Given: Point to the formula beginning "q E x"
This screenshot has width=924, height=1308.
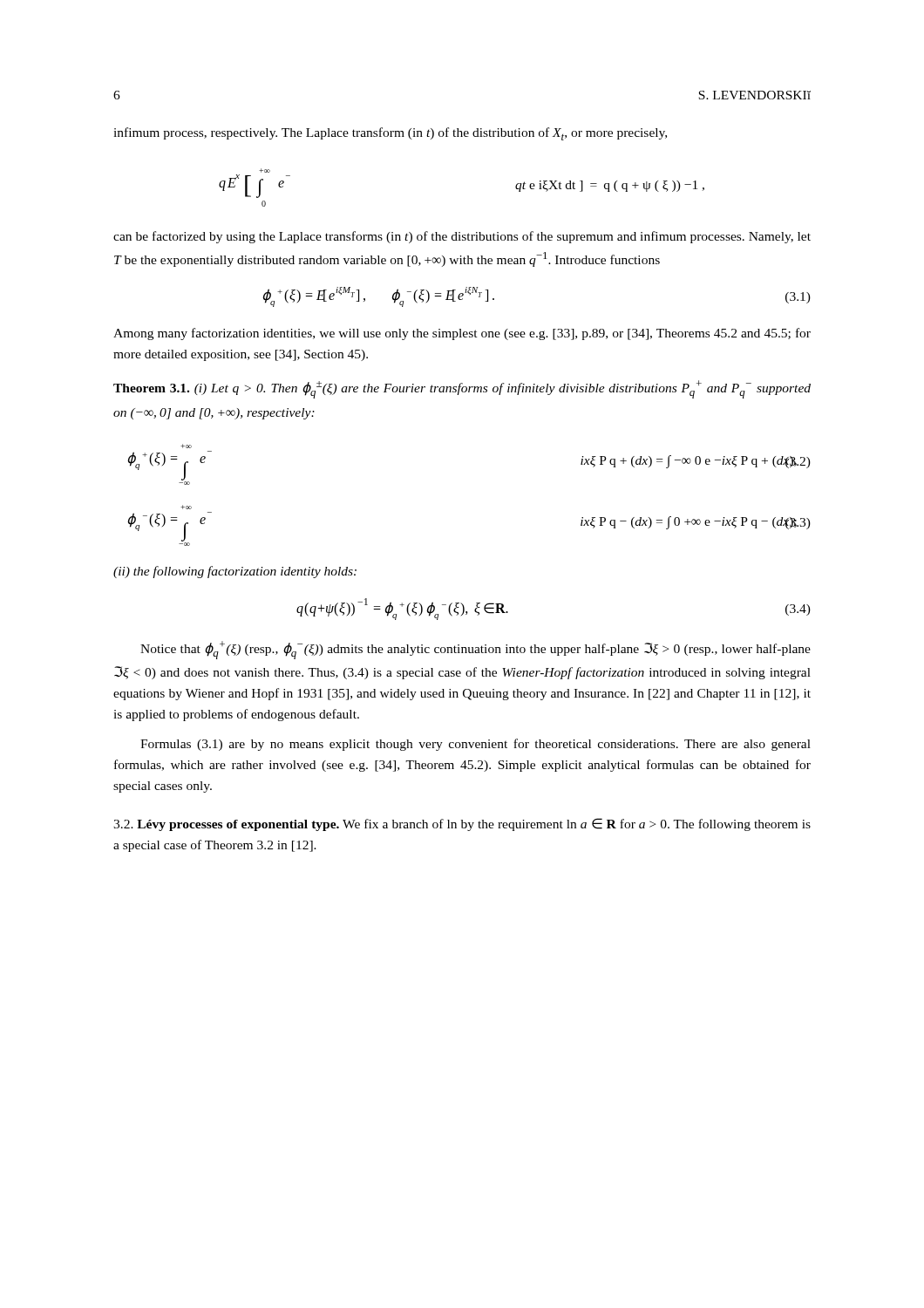Looking at the screenshot, I should [265, 170].
